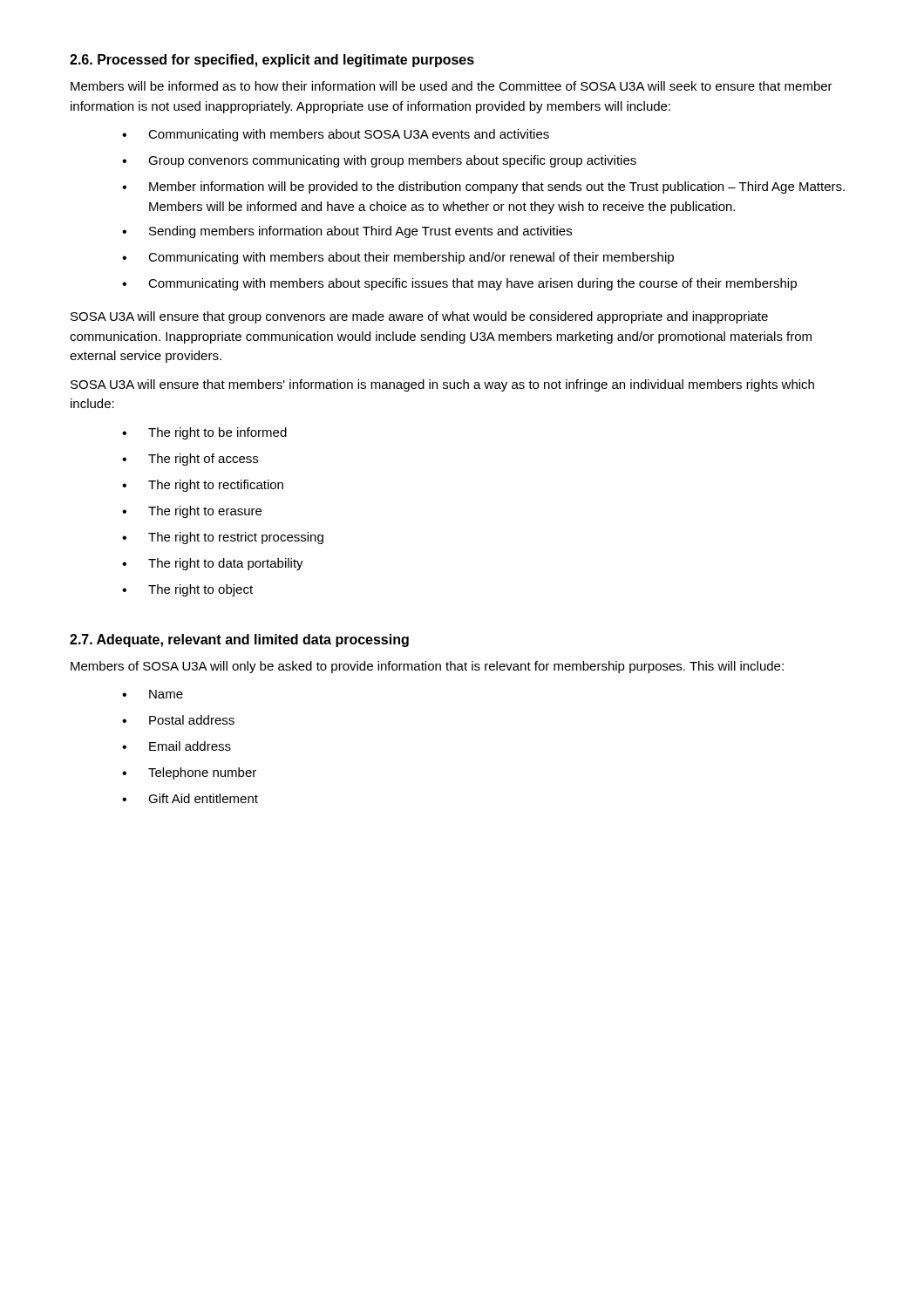The height and width of the screenshot is (1308, 924).
Task: Click where it says "• Name"
Action: click(153, 694)
